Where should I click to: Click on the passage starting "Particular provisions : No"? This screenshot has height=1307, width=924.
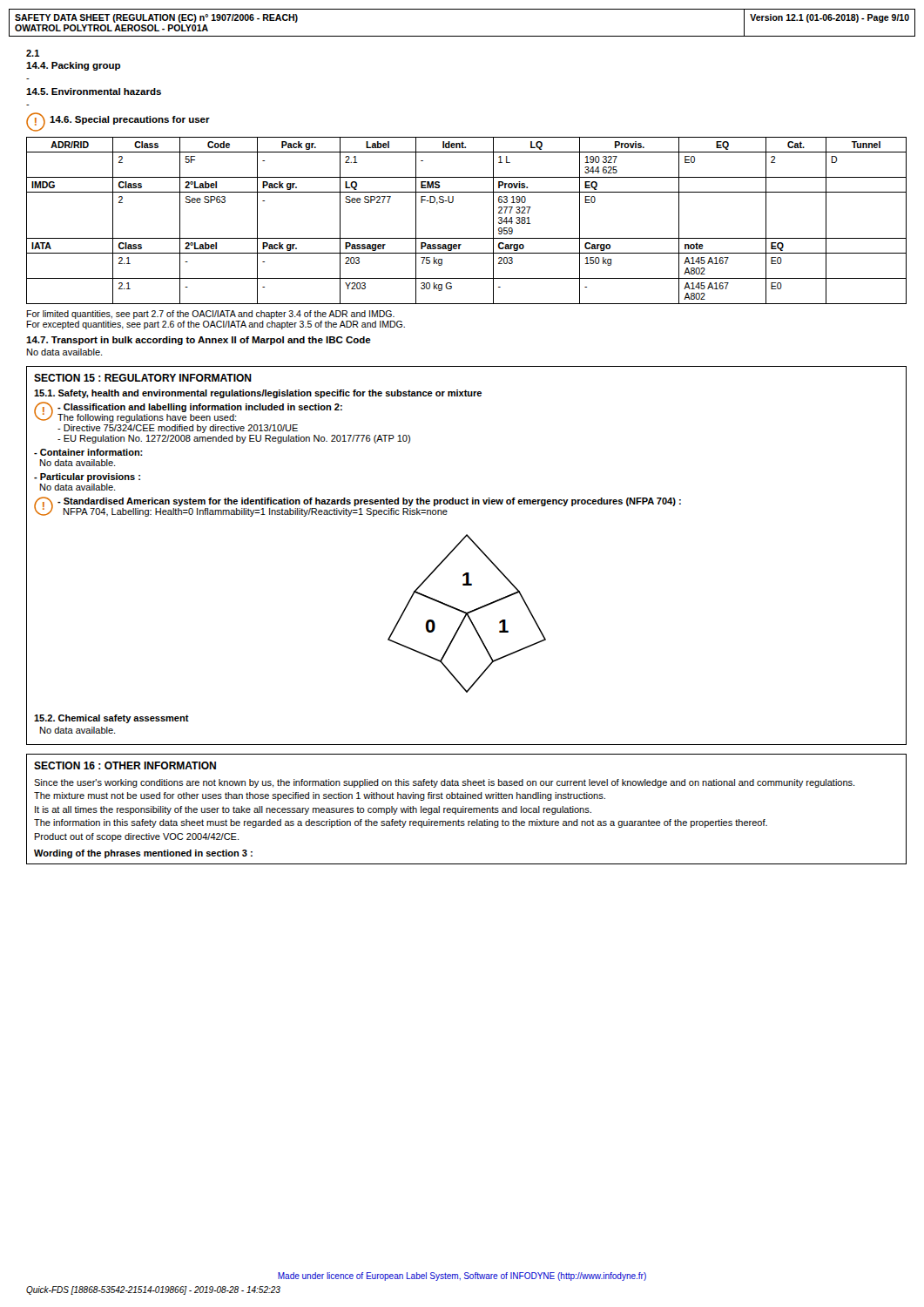[x=88, y=482]
